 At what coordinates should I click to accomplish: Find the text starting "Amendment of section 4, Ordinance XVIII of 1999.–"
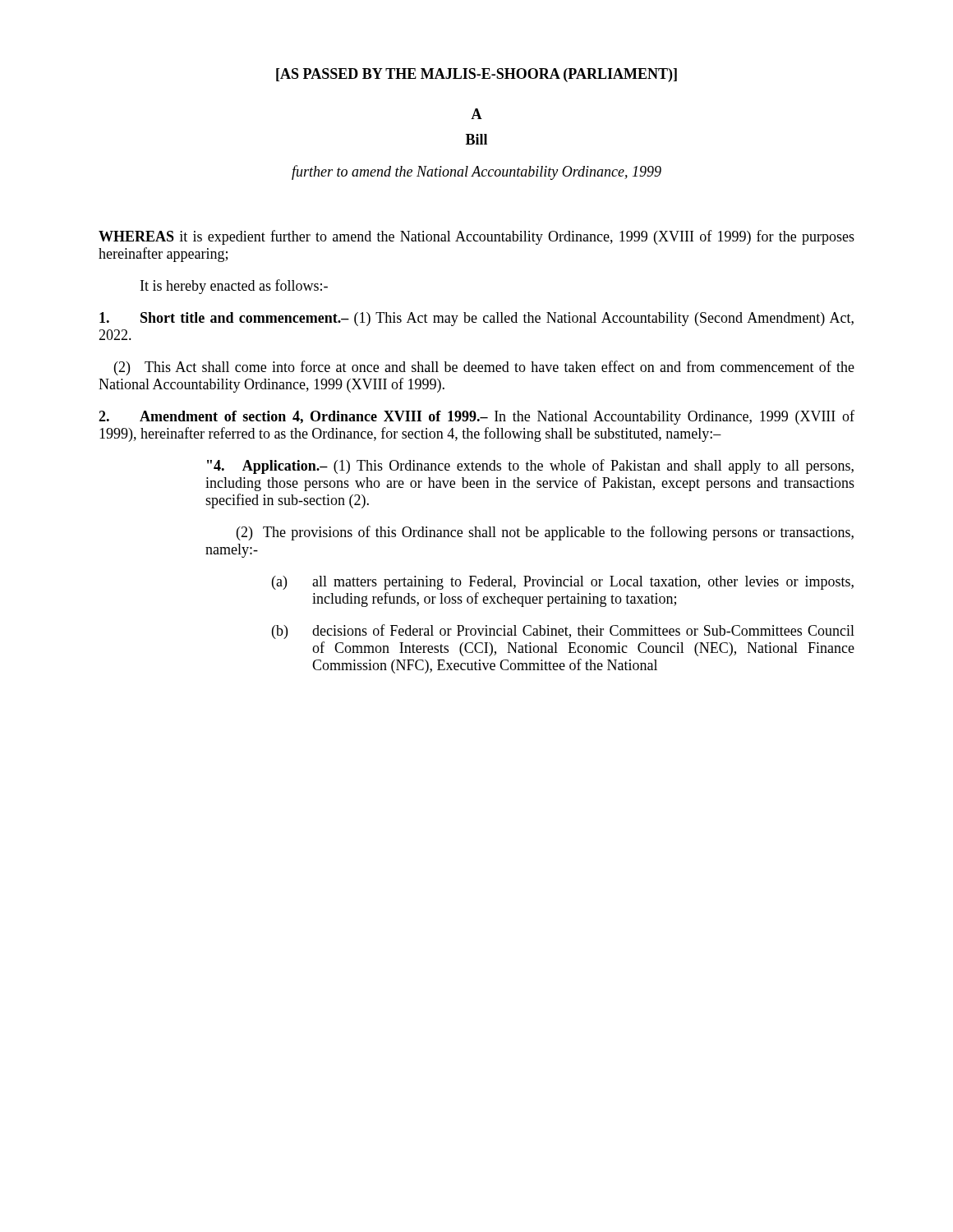(x=476, y=425)
